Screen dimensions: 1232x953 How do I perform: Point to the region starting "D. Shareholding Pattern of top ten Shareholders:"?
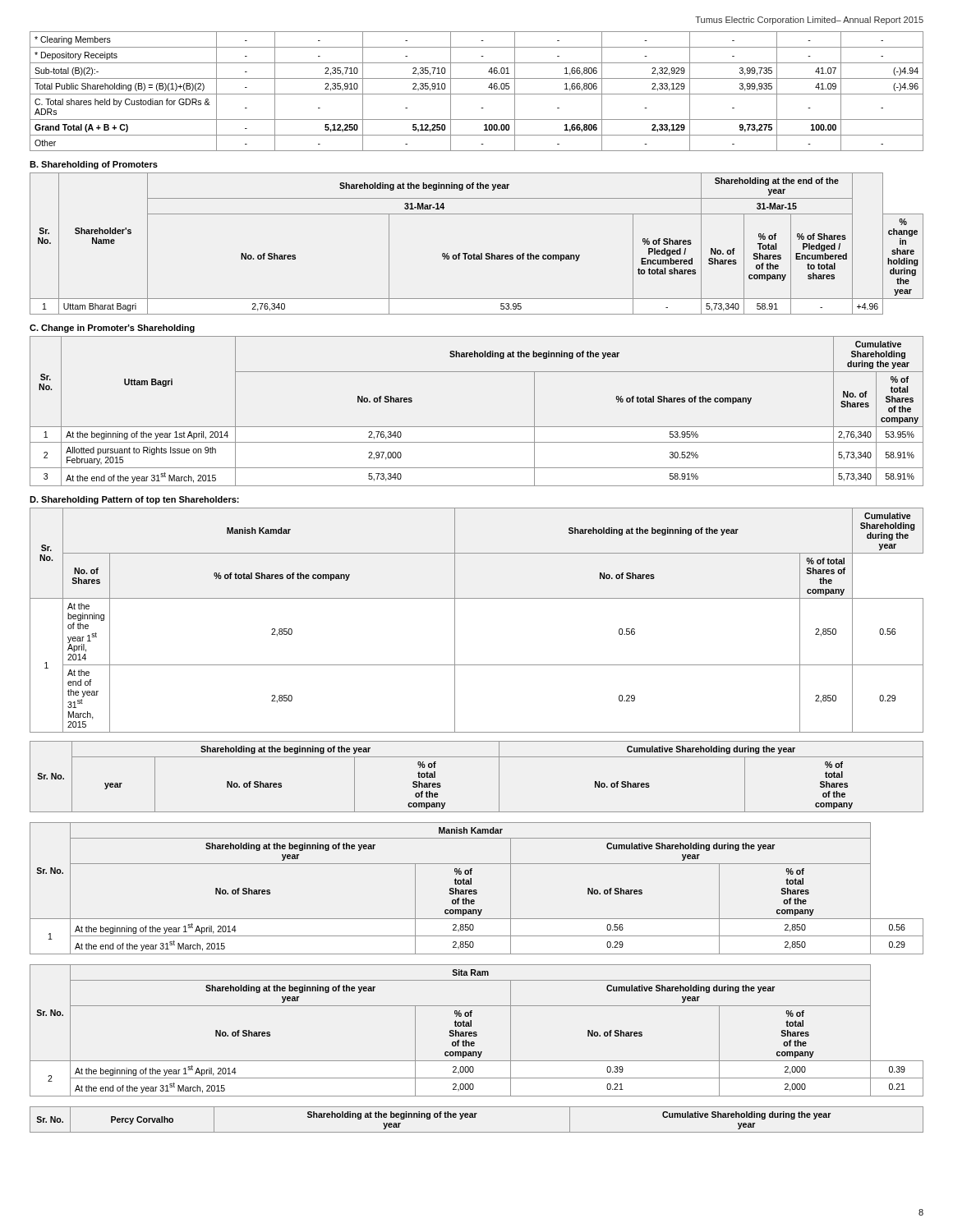tap(135, 499)
